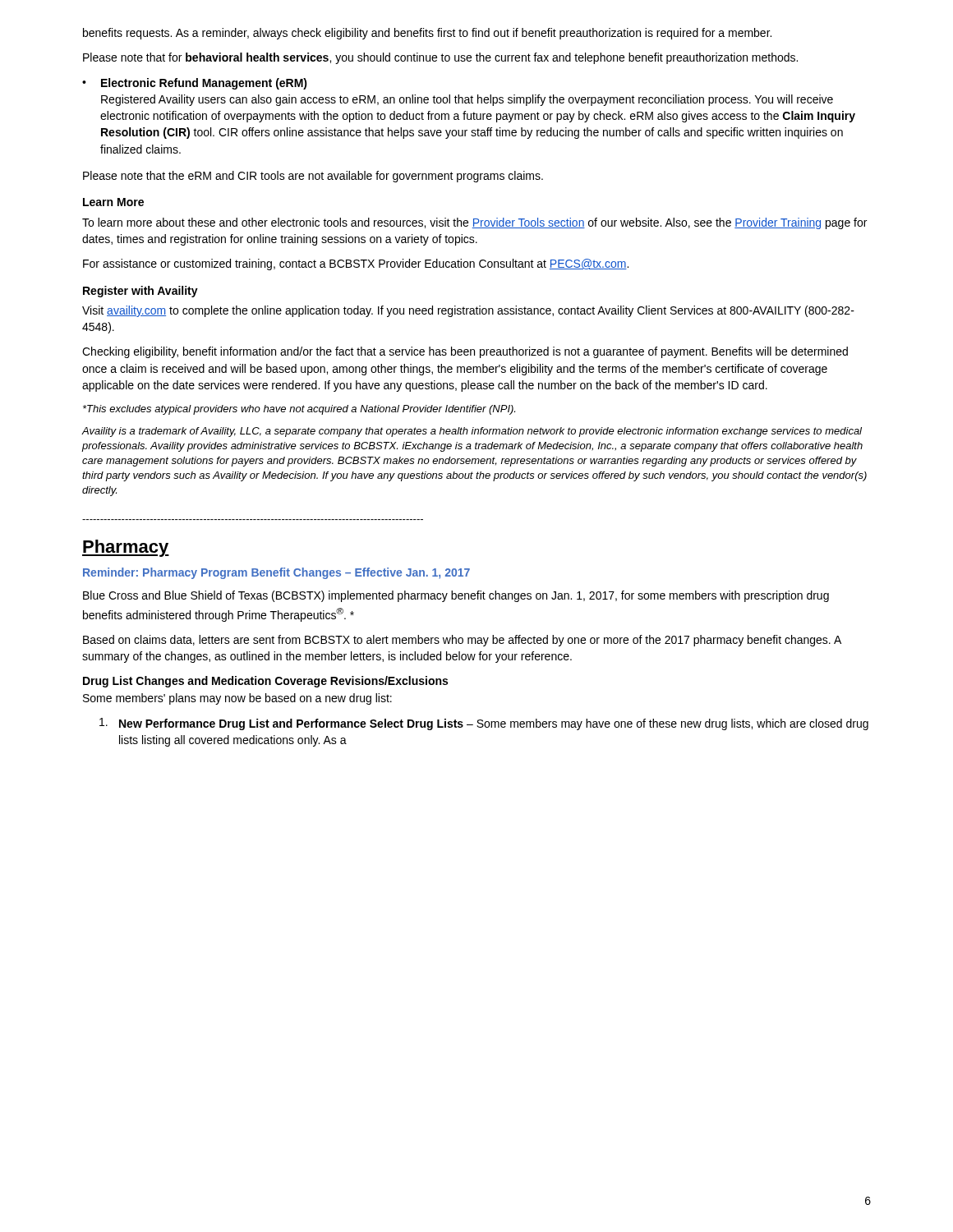
Task: Click on the text block that reads "Please note that the eRM and CIR"
Action: 476,176
